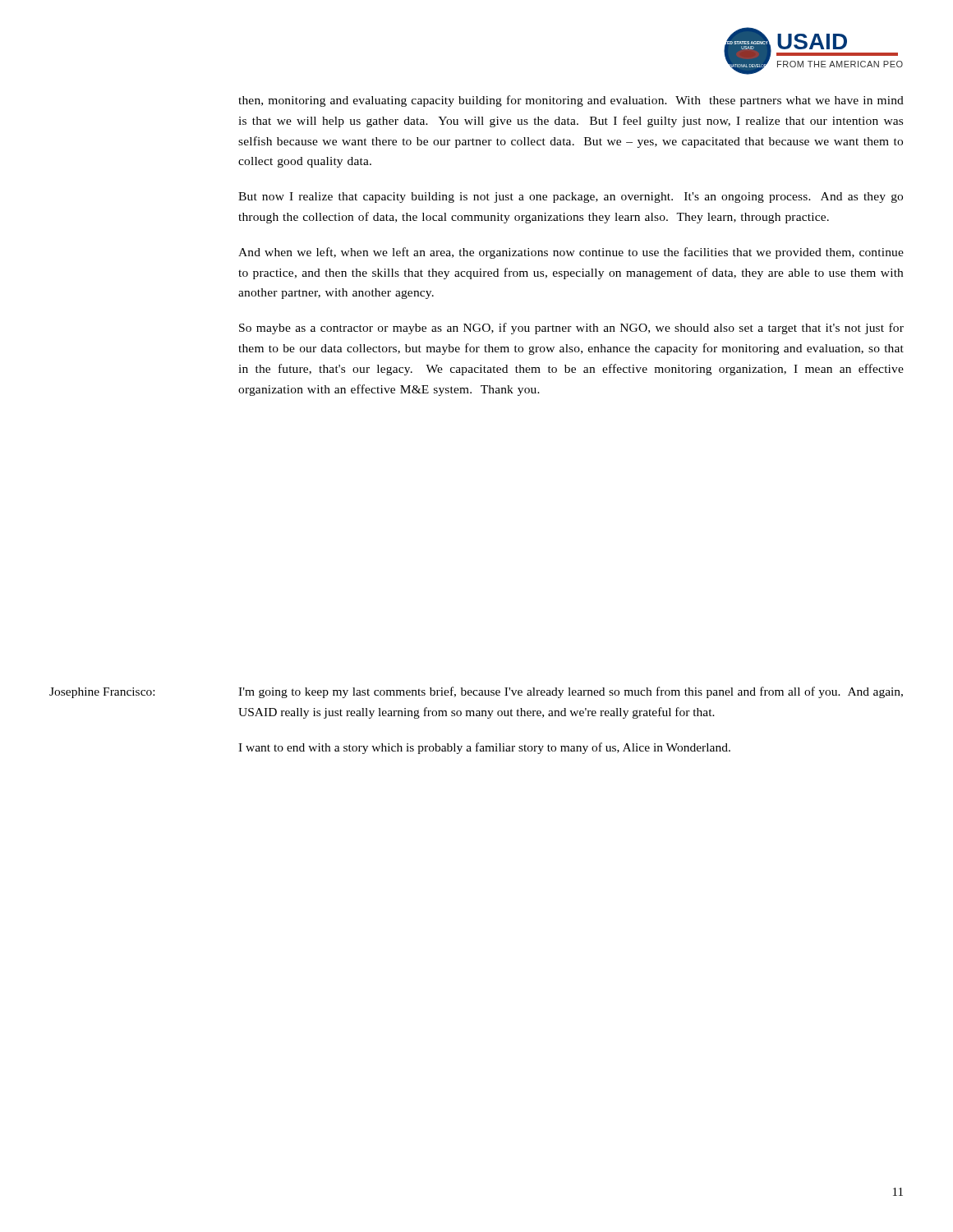Click on the text block containing "And when we left, when we left"

pyautogui.click(x=571, y=272)
